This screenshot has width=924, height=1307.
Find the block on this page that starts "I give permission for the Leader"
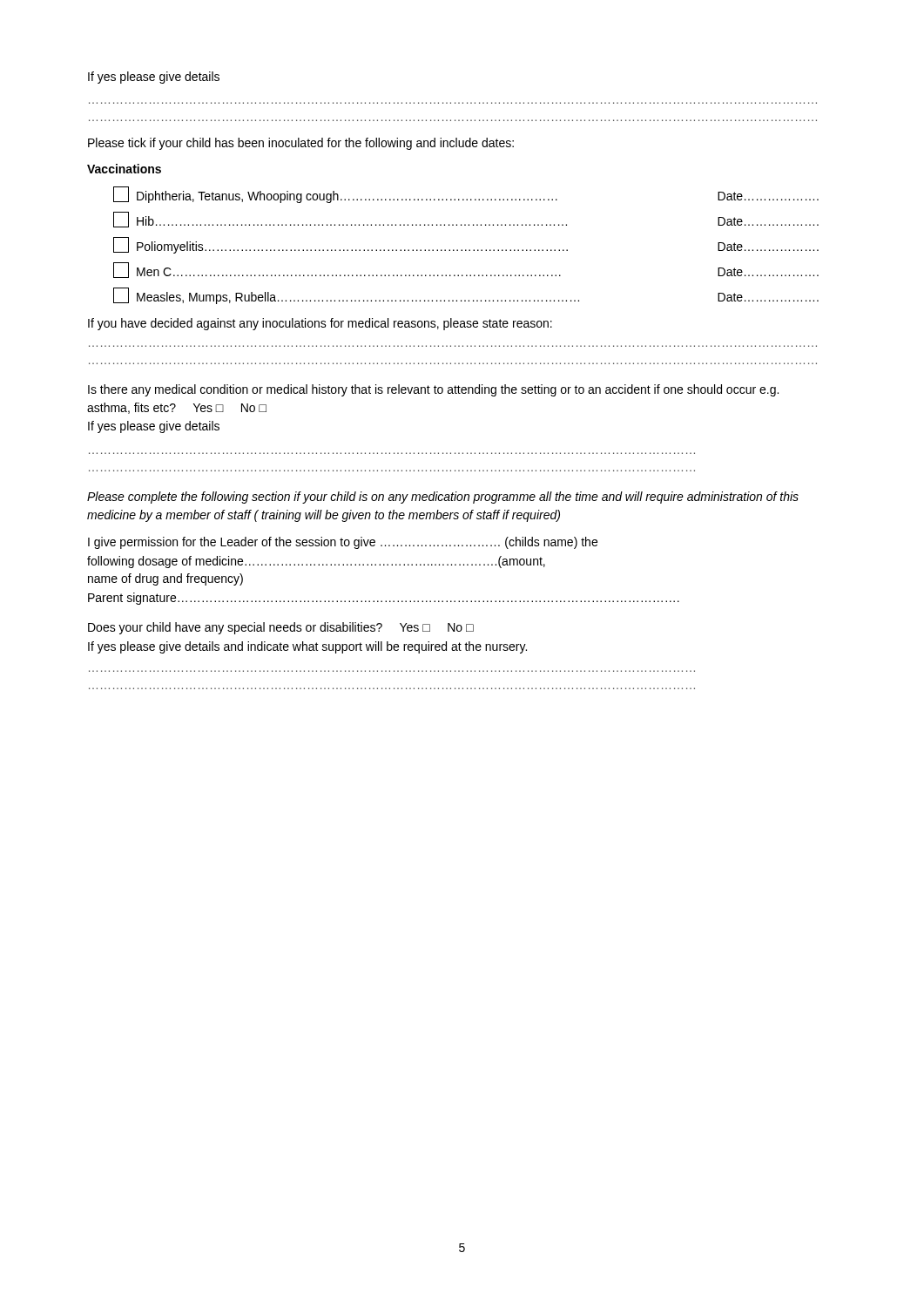tap(343, 542)
